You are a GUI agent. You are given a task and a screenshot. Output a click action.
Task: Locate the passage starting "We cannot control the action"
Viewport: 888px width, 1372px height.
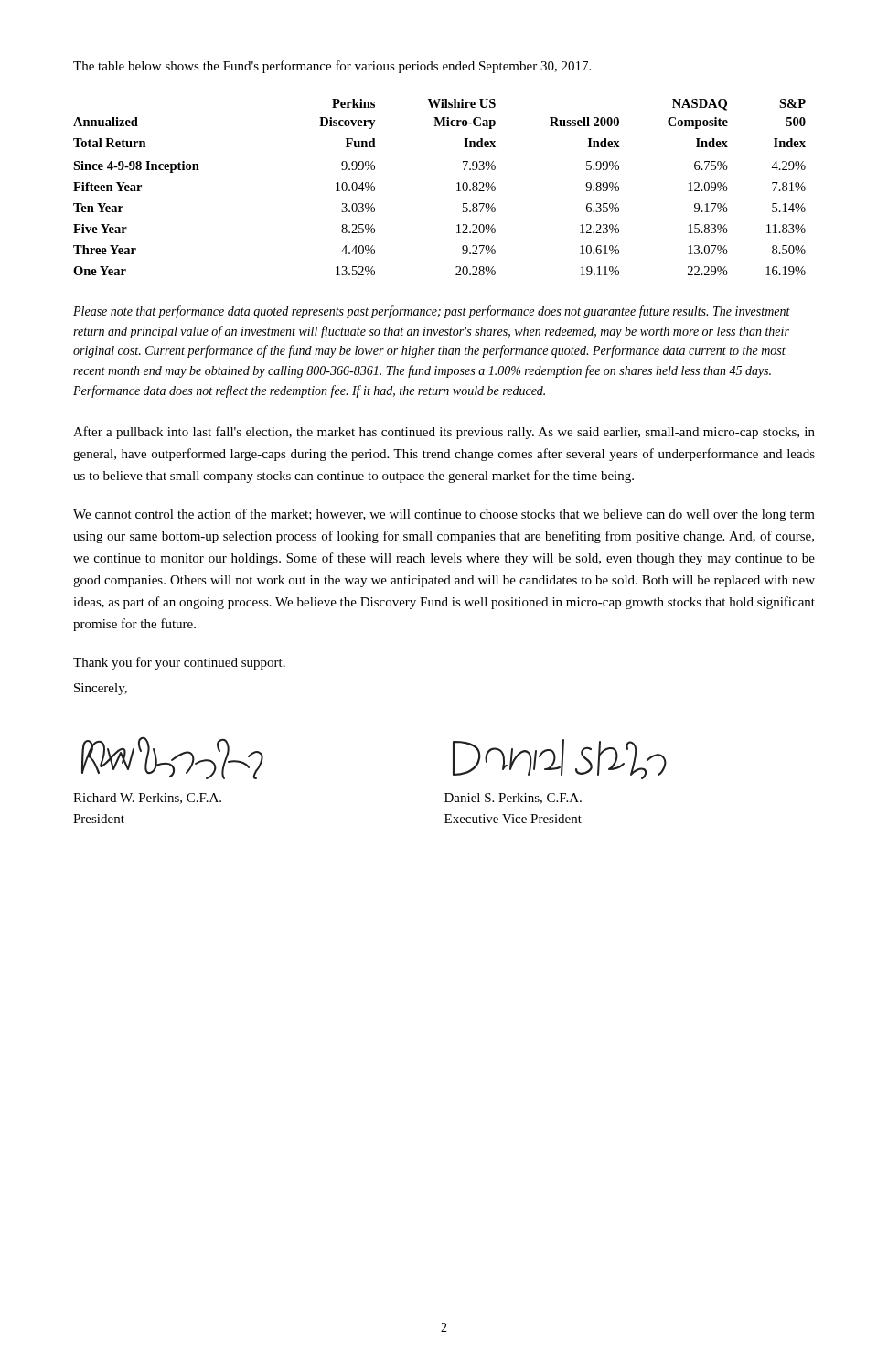[x=444, y=569]
